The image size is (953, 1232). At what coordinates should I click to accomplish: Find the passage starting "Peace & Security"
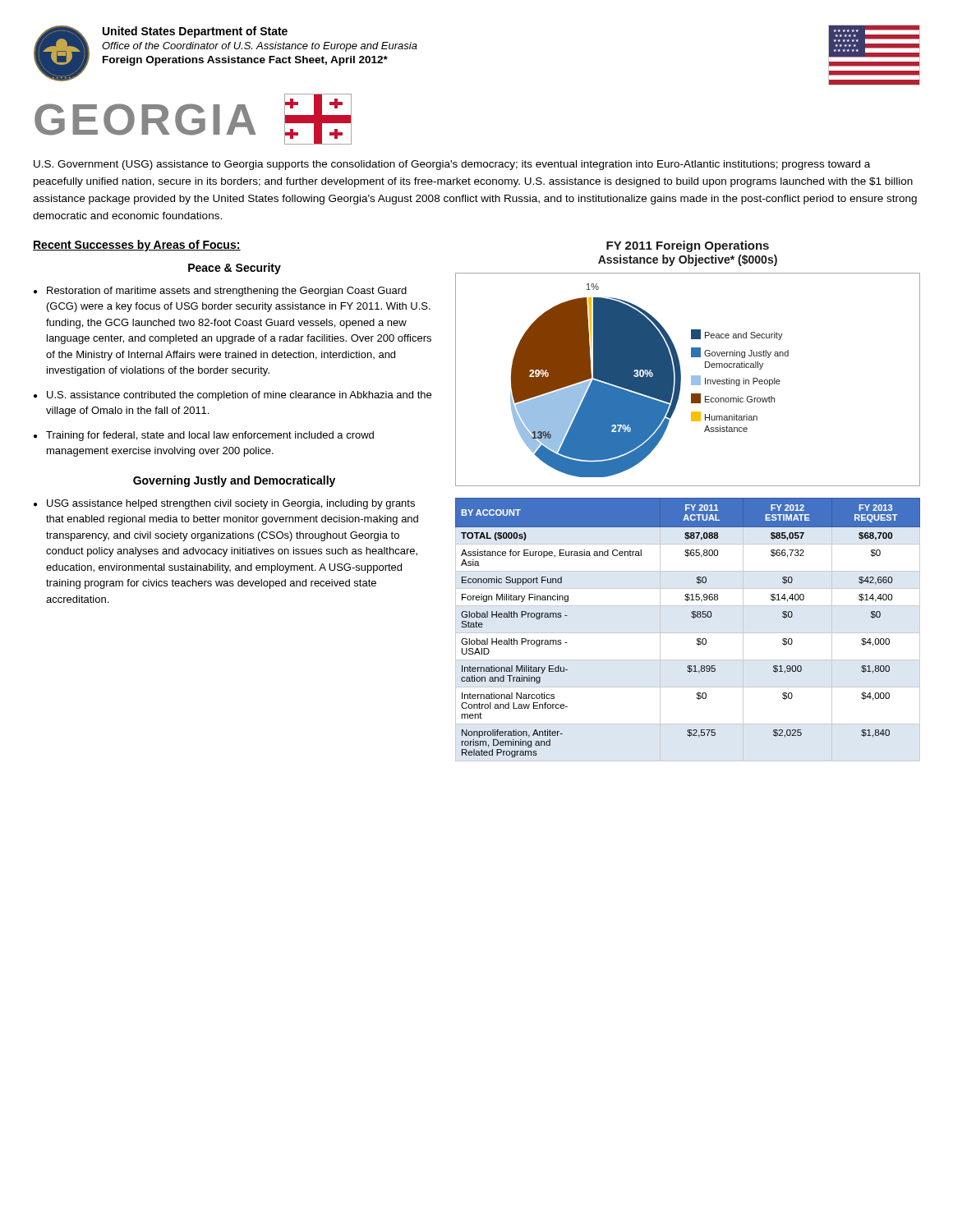[x=234, y=268]
